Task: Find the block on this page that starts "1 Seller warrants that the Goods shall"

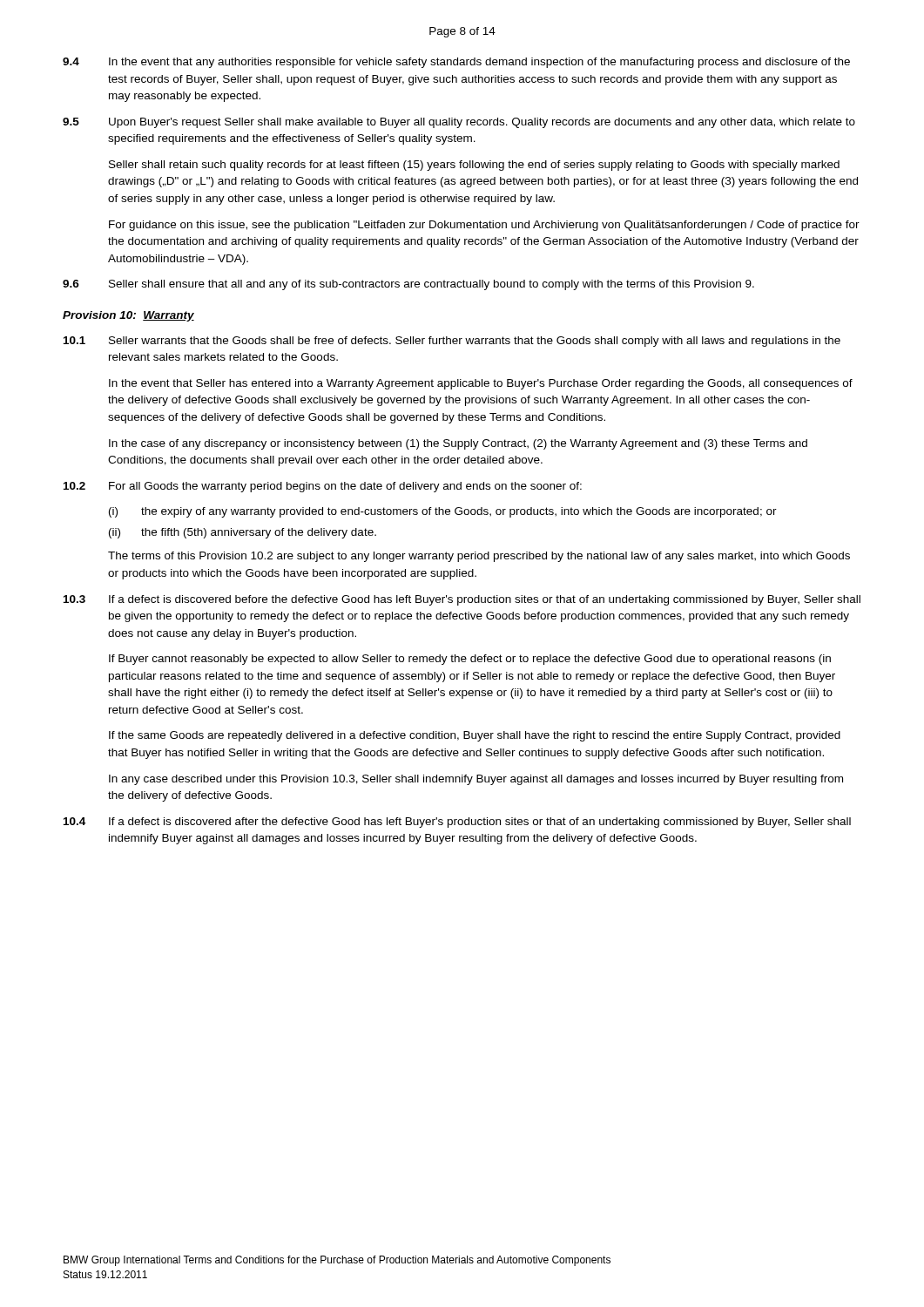Action: [462, 349]
